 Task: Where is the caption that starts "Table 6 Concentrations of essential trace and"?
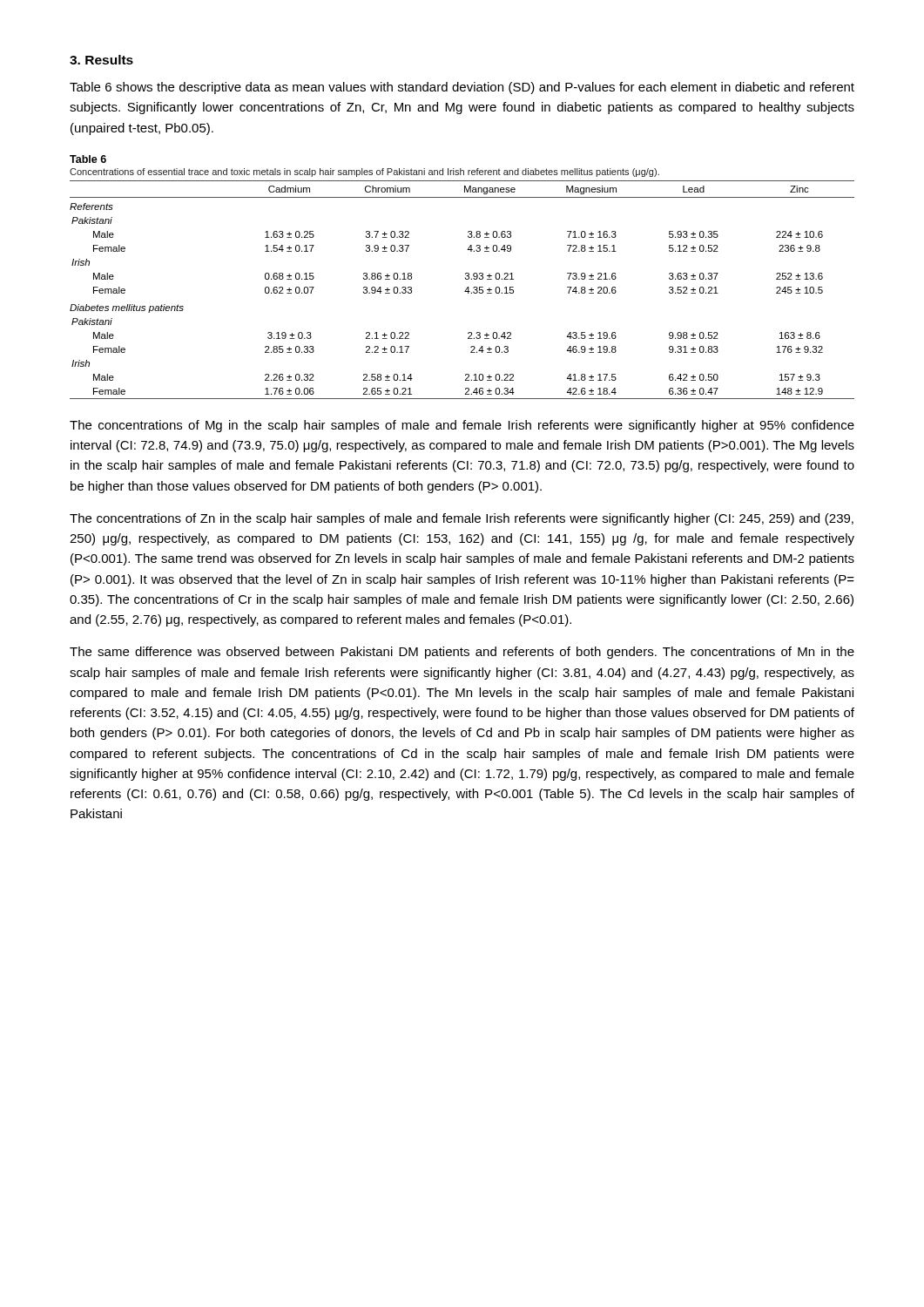point(462,165)
